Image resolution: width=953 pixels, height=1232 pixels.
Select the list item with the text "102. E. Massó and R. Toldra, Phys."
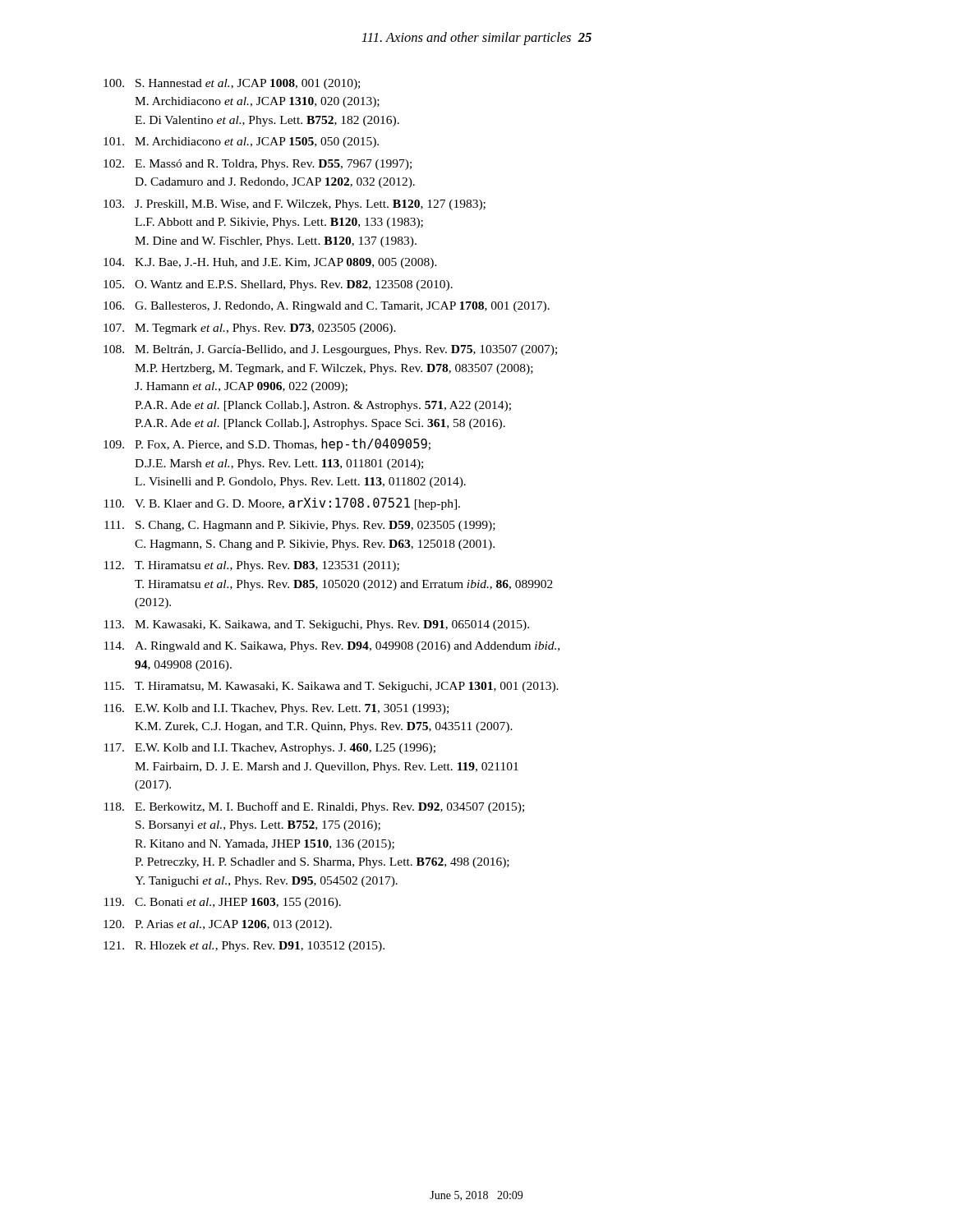[258, 165]
